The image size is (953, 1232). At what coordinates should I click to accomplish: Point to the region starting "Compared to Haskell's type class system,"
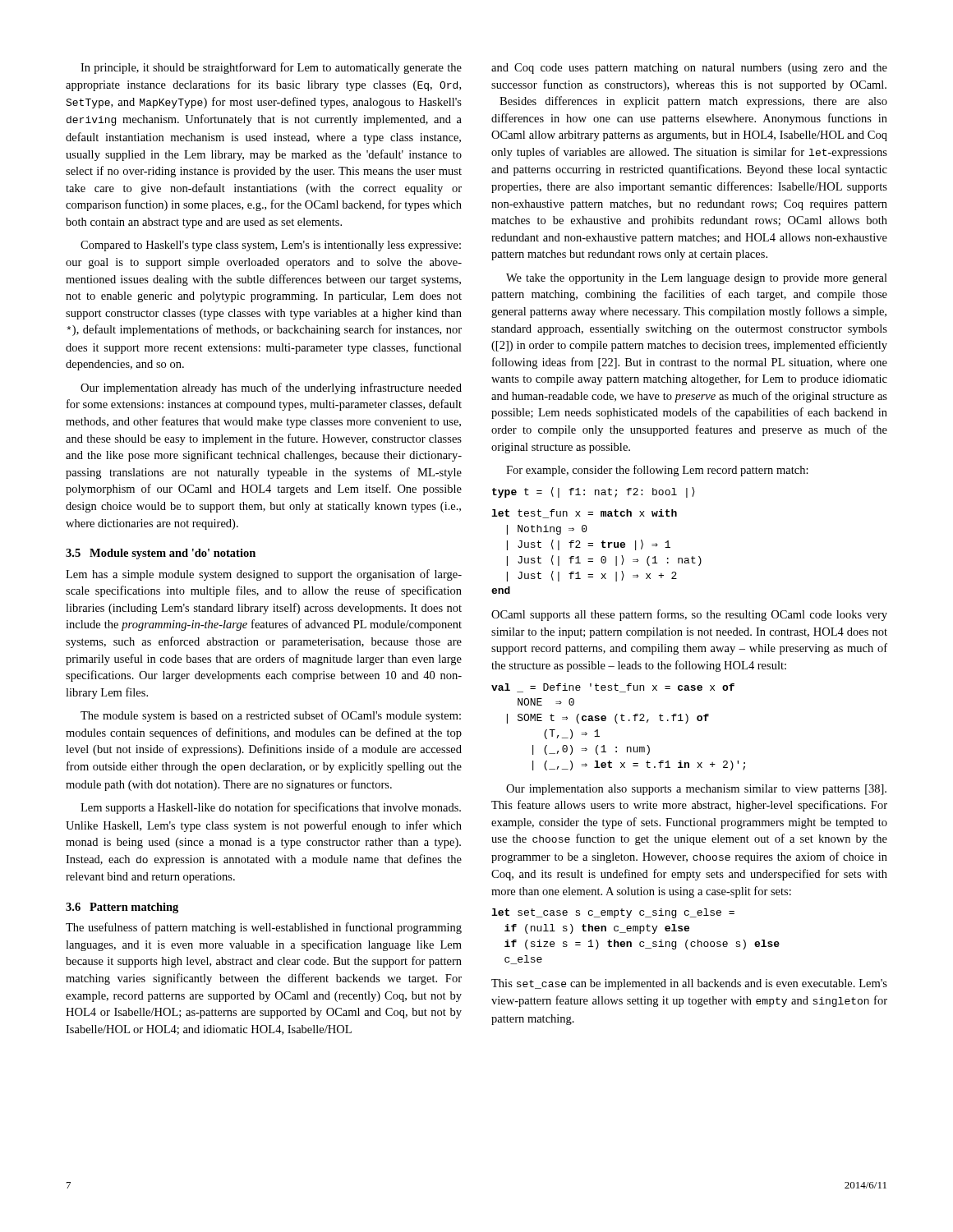tap(264, 305)
